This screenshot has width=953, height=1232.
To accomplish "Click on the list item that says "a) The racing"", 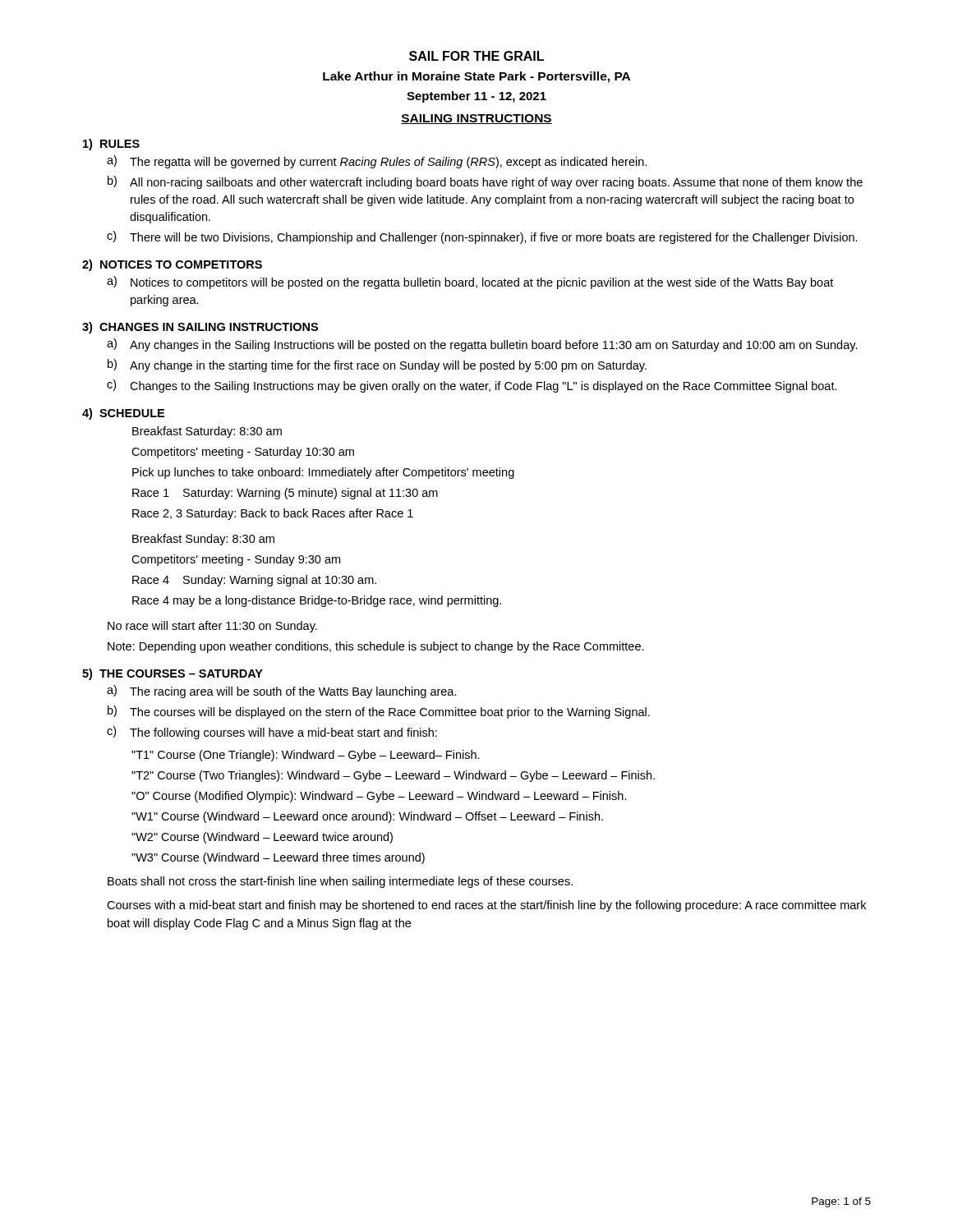I will click(x=282, y=692).
